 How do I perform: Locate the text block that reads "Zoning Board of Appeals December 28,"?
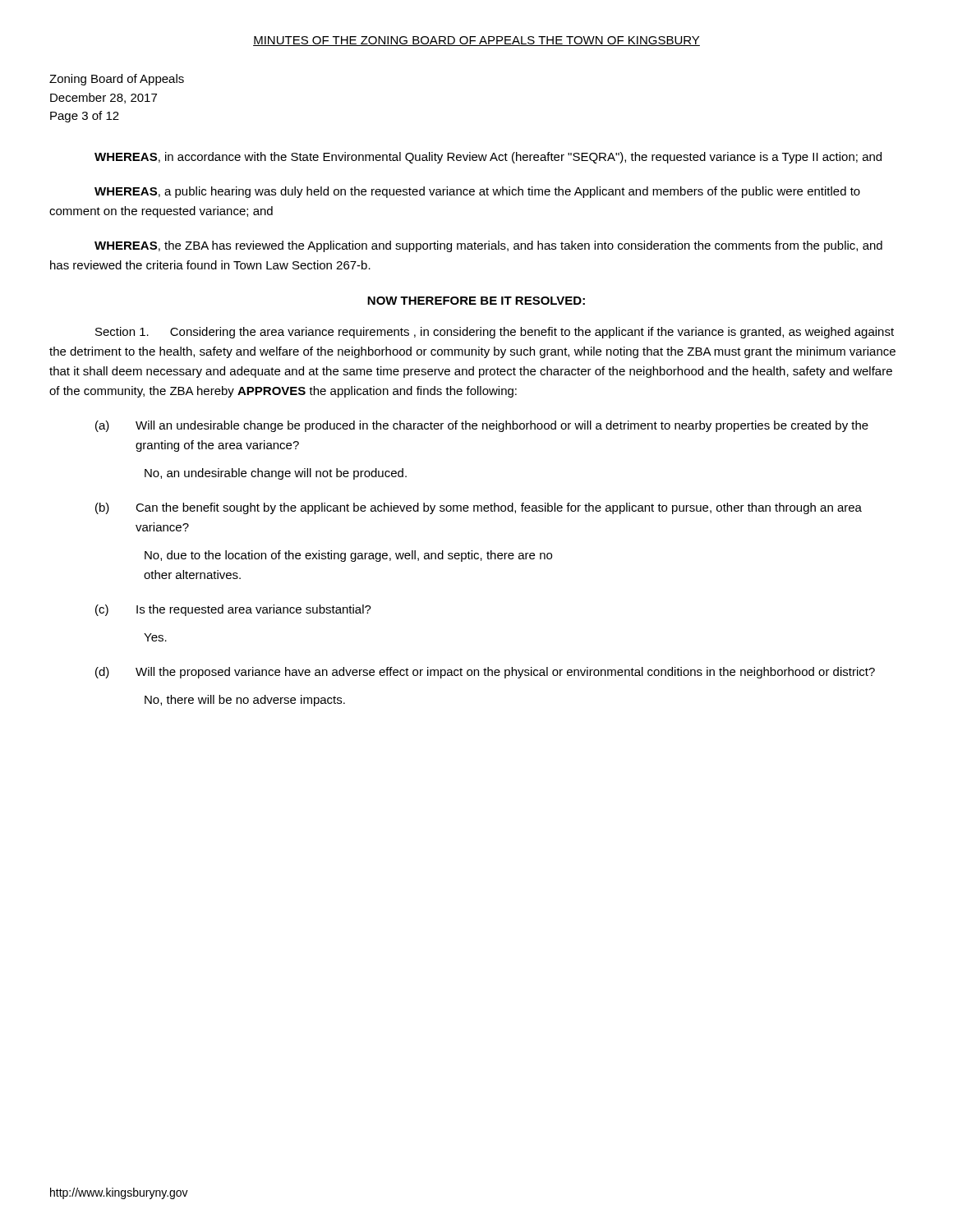117,97
